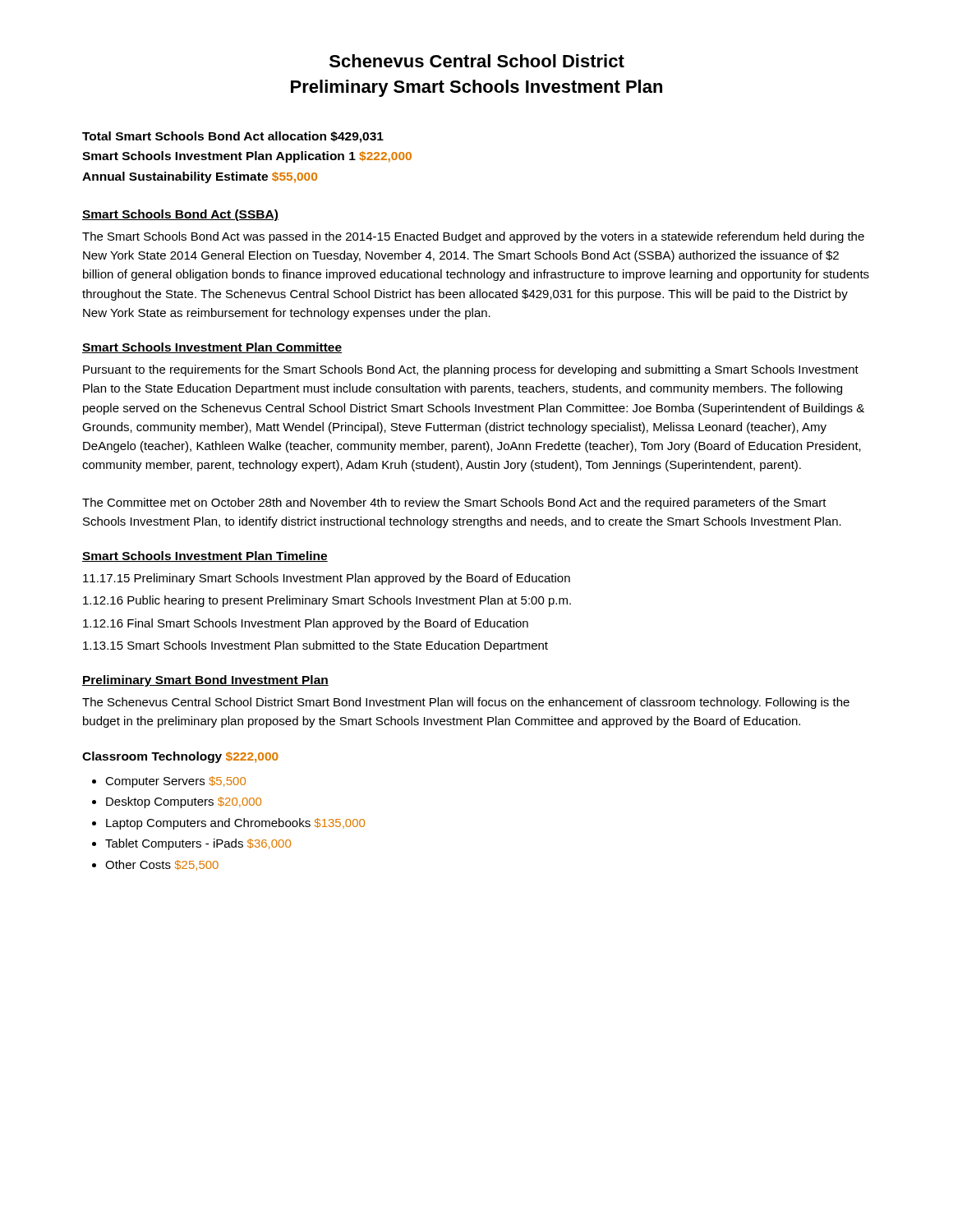Select the block starting "Smart Schools Investment Plan Timeline"

(205, 556)
